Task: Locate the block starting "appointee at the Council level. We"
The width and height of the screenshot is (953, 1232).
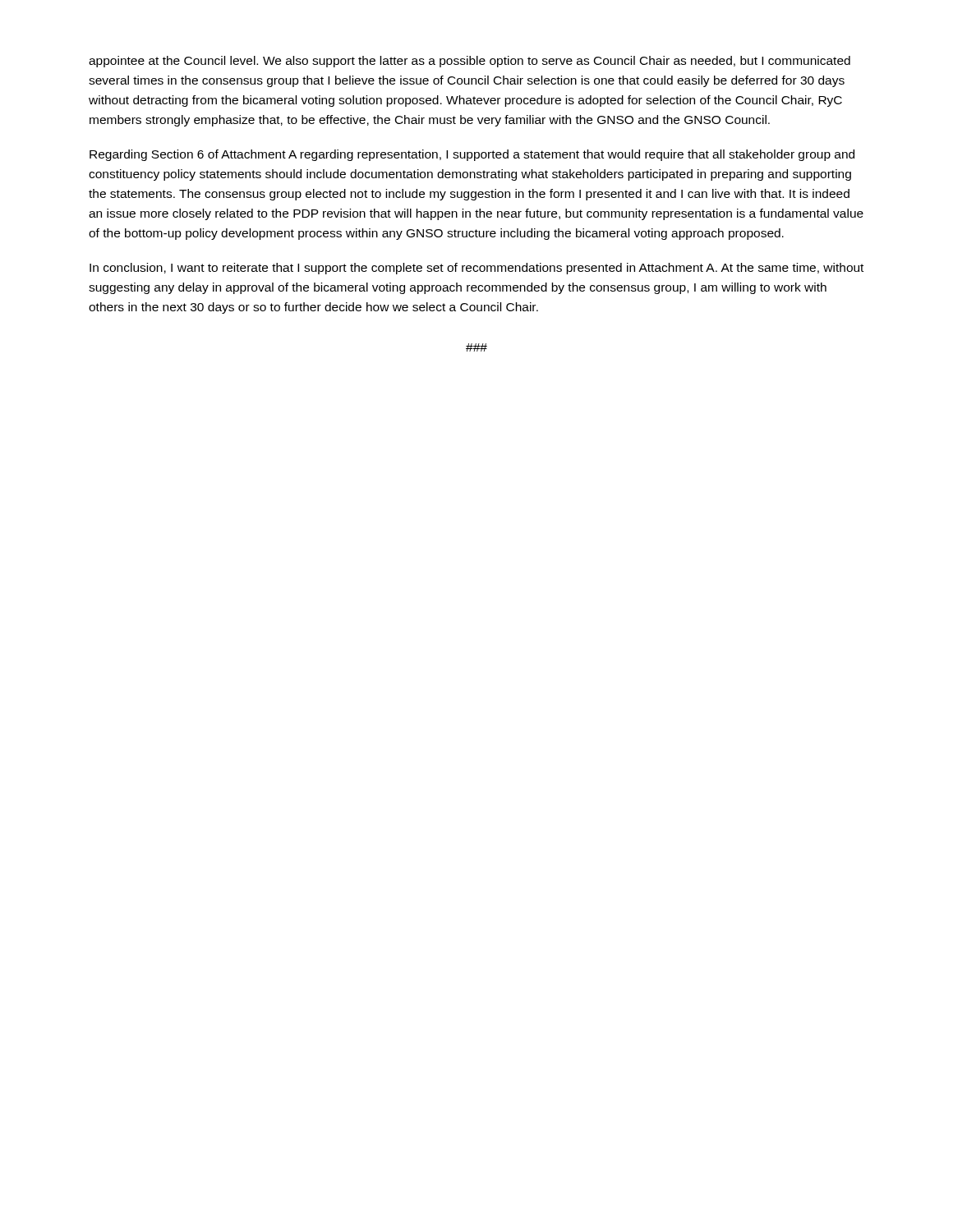Action: point(470,90)
